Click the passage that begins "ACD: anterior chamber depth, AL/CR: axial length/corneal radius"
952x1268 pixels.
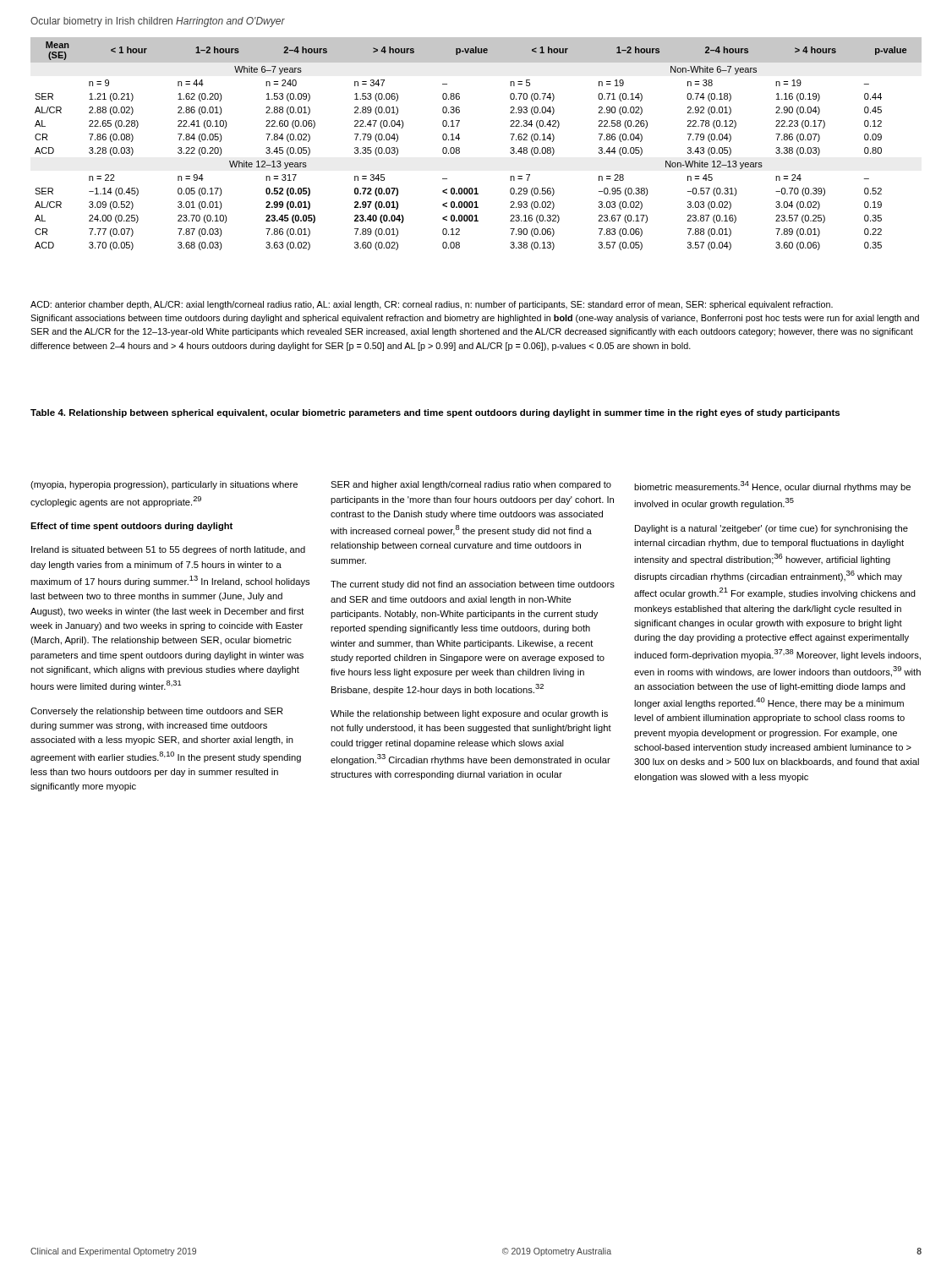point(475,325)
